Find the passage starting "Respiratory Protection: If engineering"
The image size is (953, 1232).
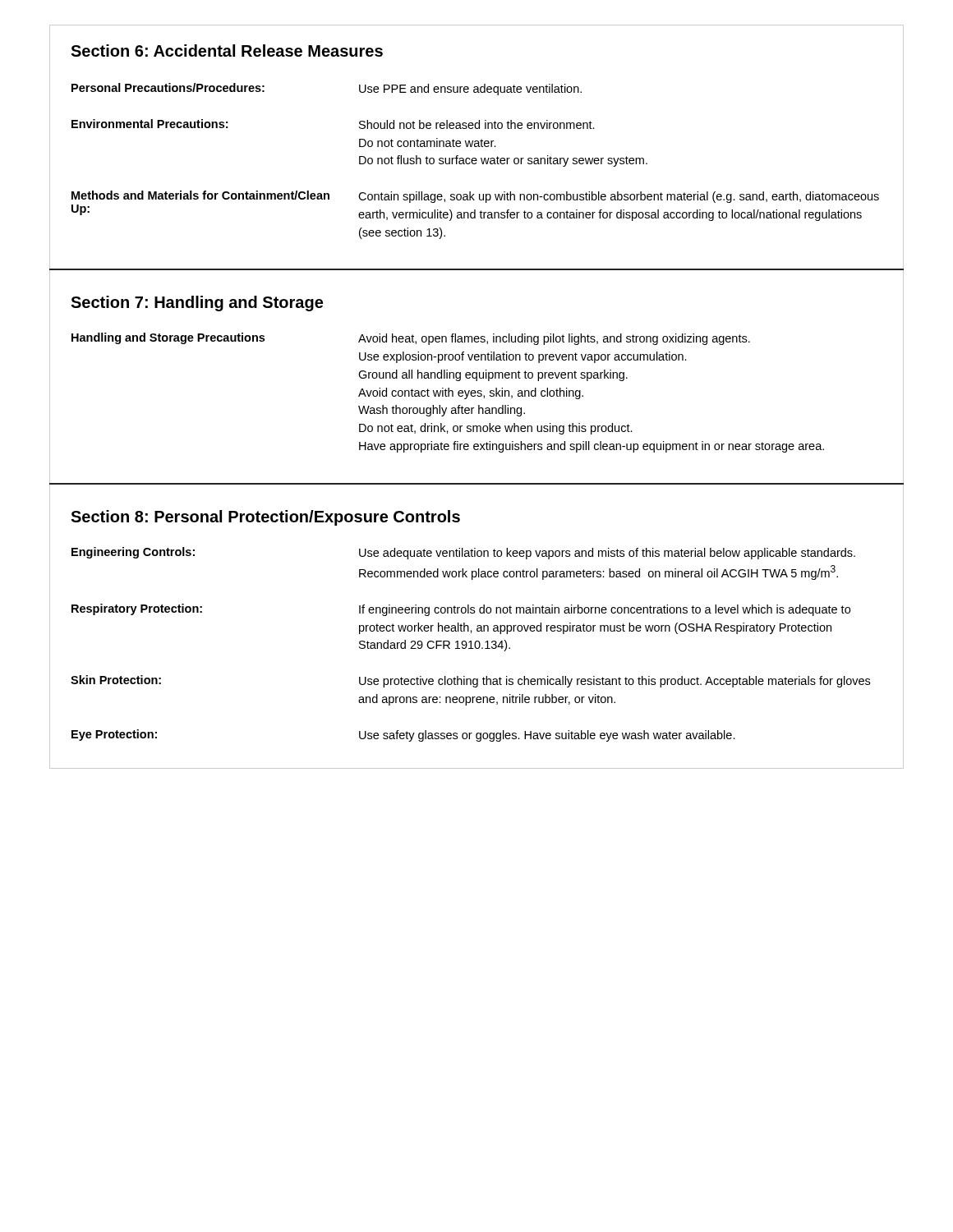tap(476, 628)
